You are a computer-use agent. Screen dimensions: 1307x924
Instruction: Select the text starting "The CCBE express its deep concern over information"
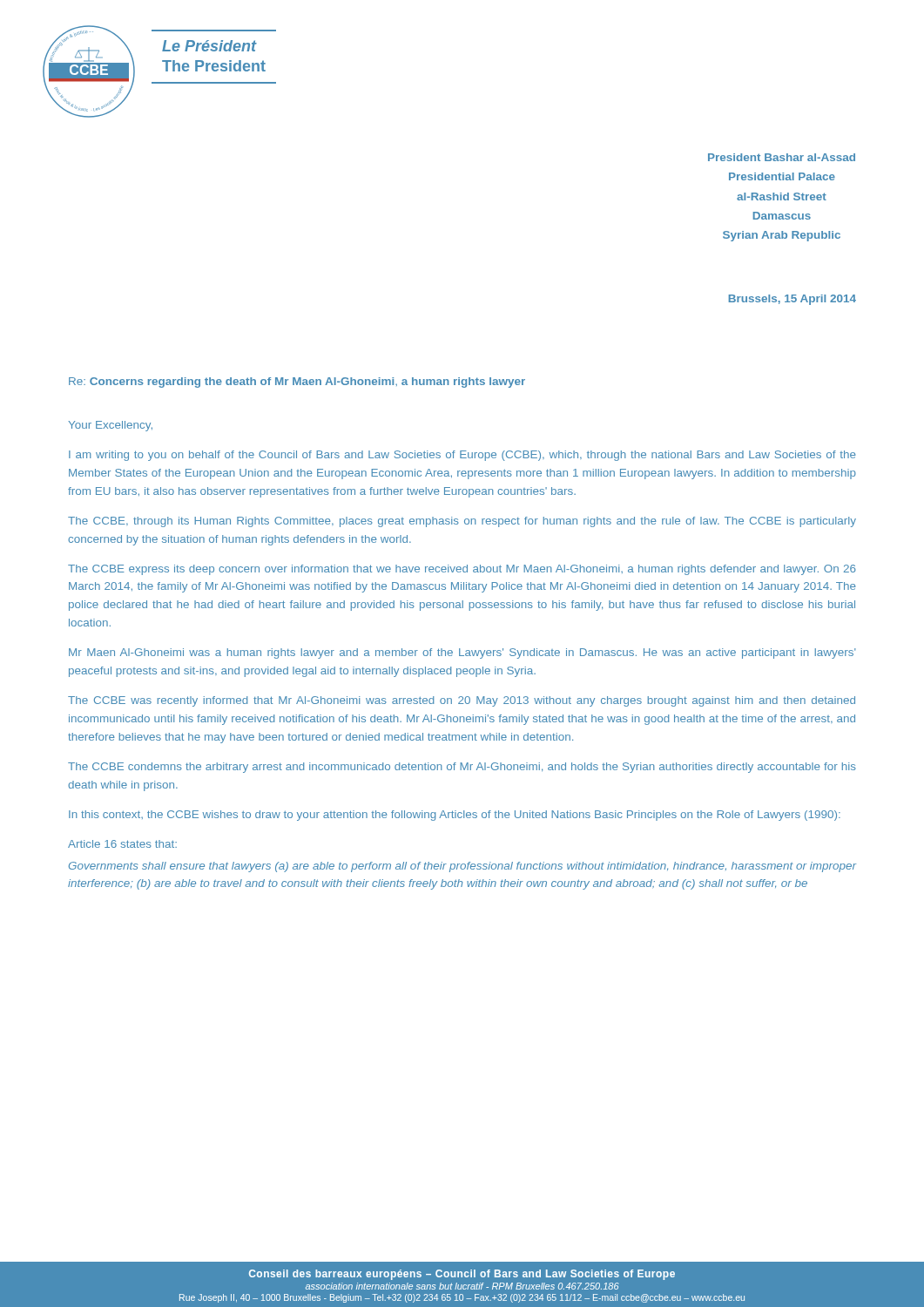[462, 595]
